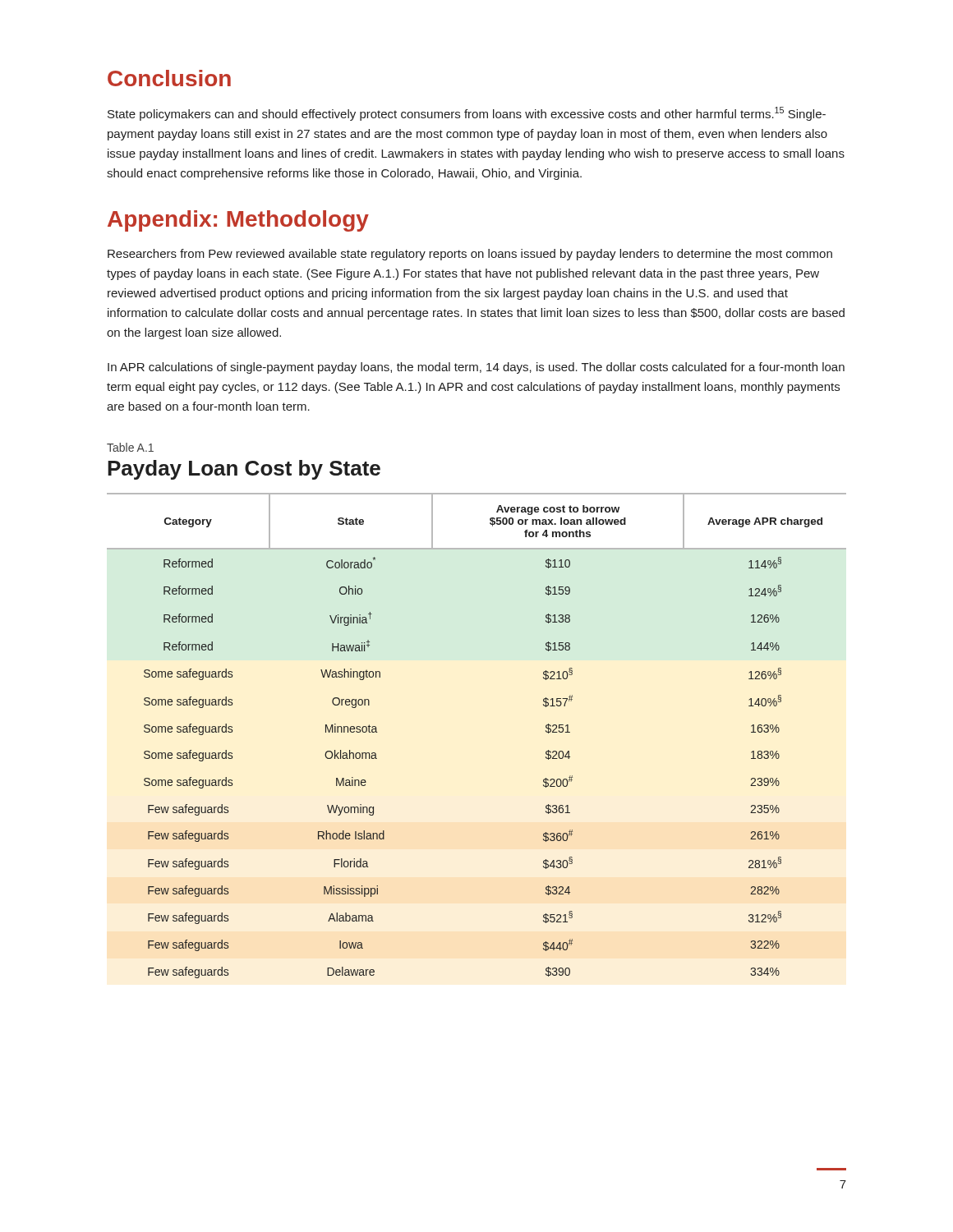Locate the table with the text "Few safeguards"
Viewport: 953px width, 1232px height.
(x=476, y=739)
